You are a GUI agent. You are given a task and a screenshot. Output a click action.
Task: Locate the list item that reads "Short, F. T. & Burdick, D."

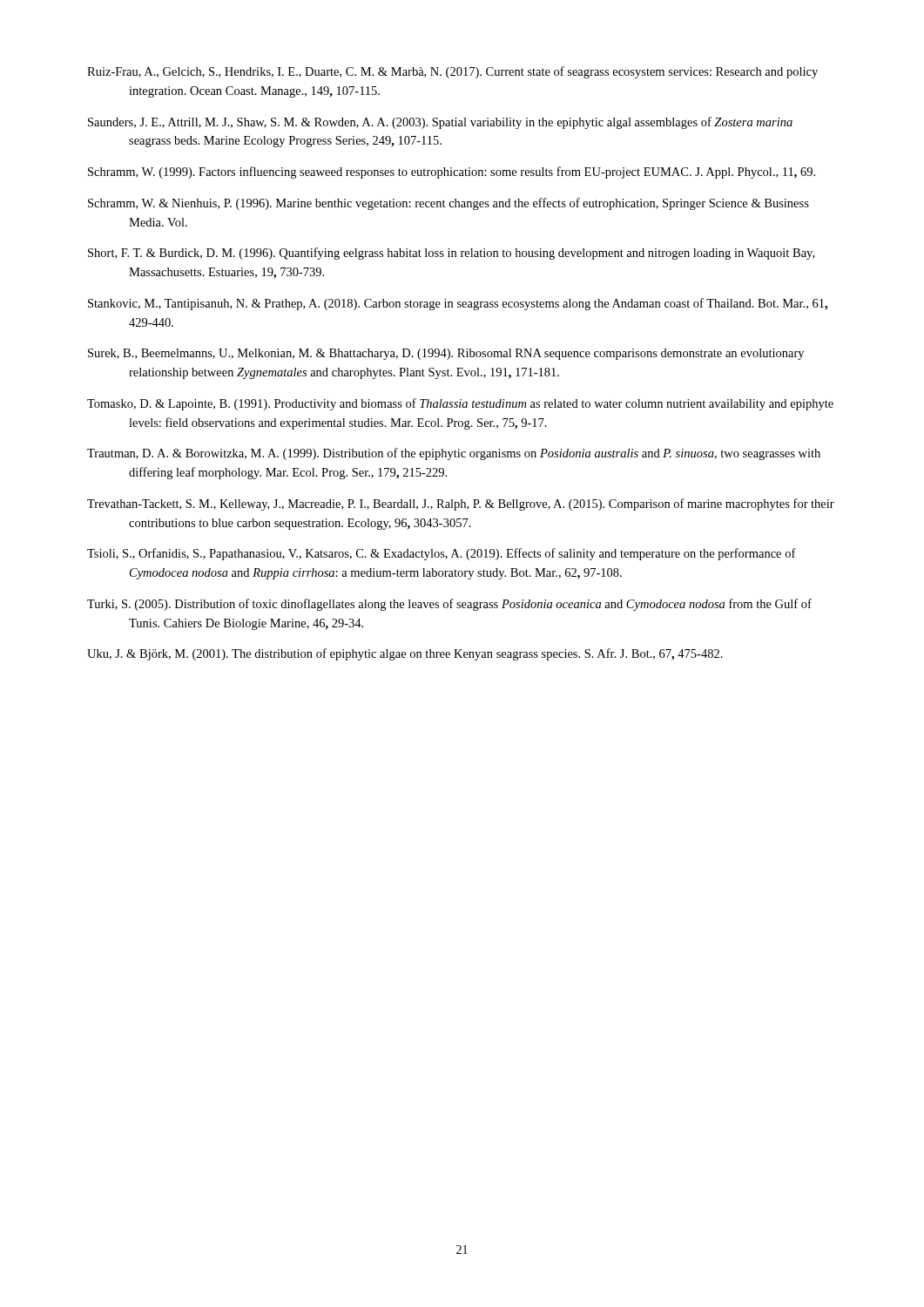pos(451,262)
